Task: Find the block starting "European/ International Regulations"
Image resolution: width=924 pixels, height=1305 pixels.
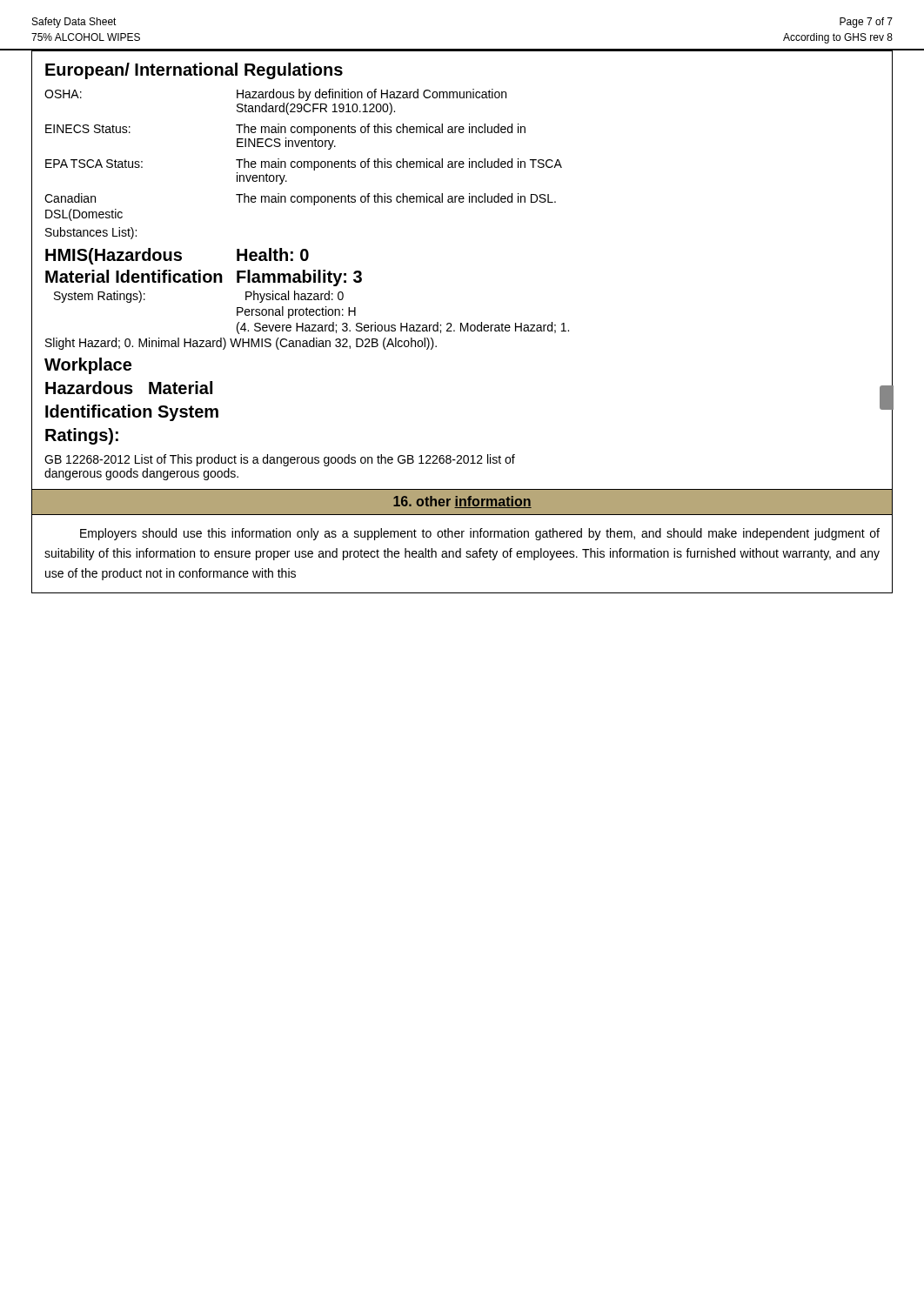Action: pos(194,70)
